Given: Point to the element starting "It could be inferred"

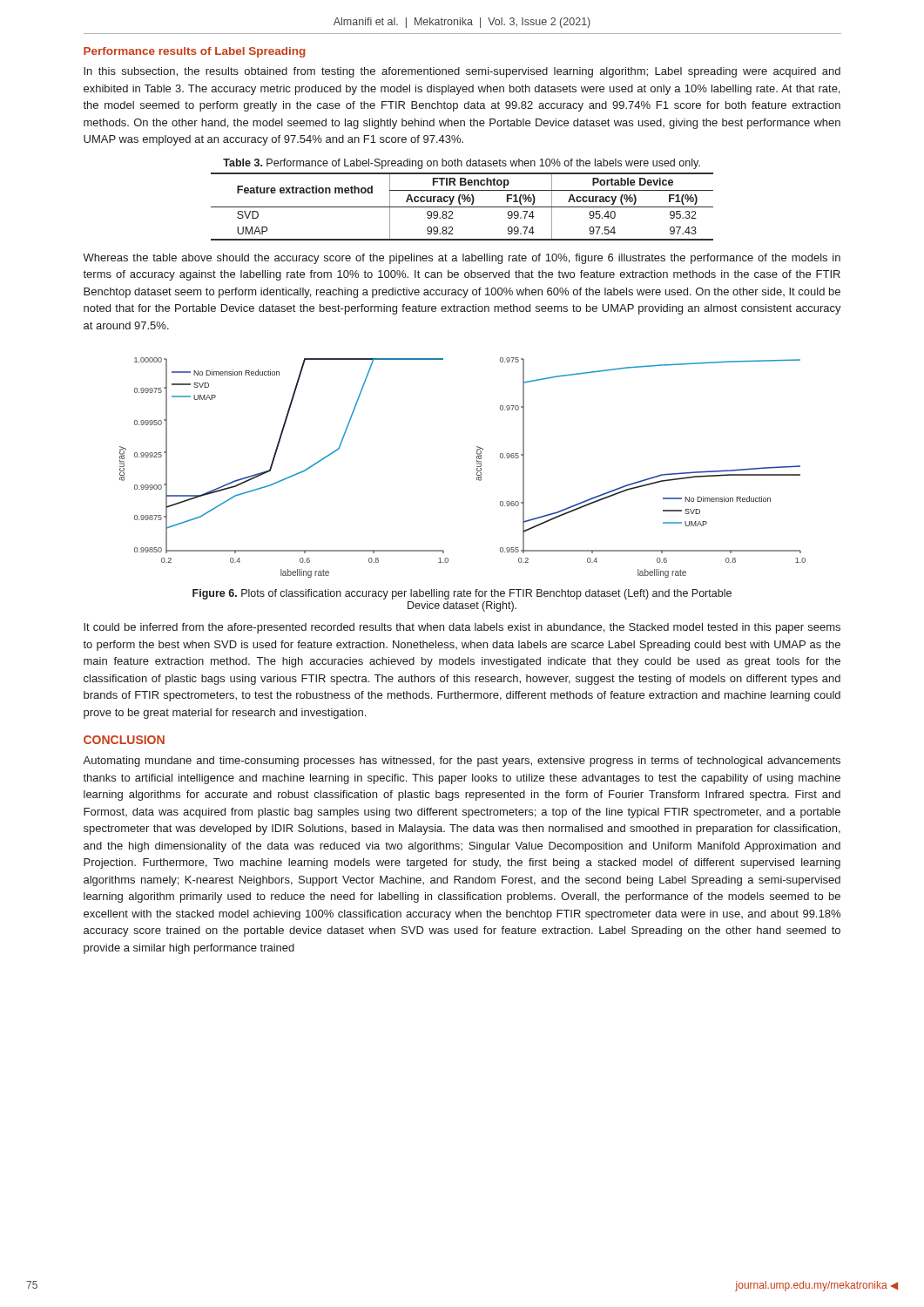Looking at the screenshot, I should (x=462, y=670).
